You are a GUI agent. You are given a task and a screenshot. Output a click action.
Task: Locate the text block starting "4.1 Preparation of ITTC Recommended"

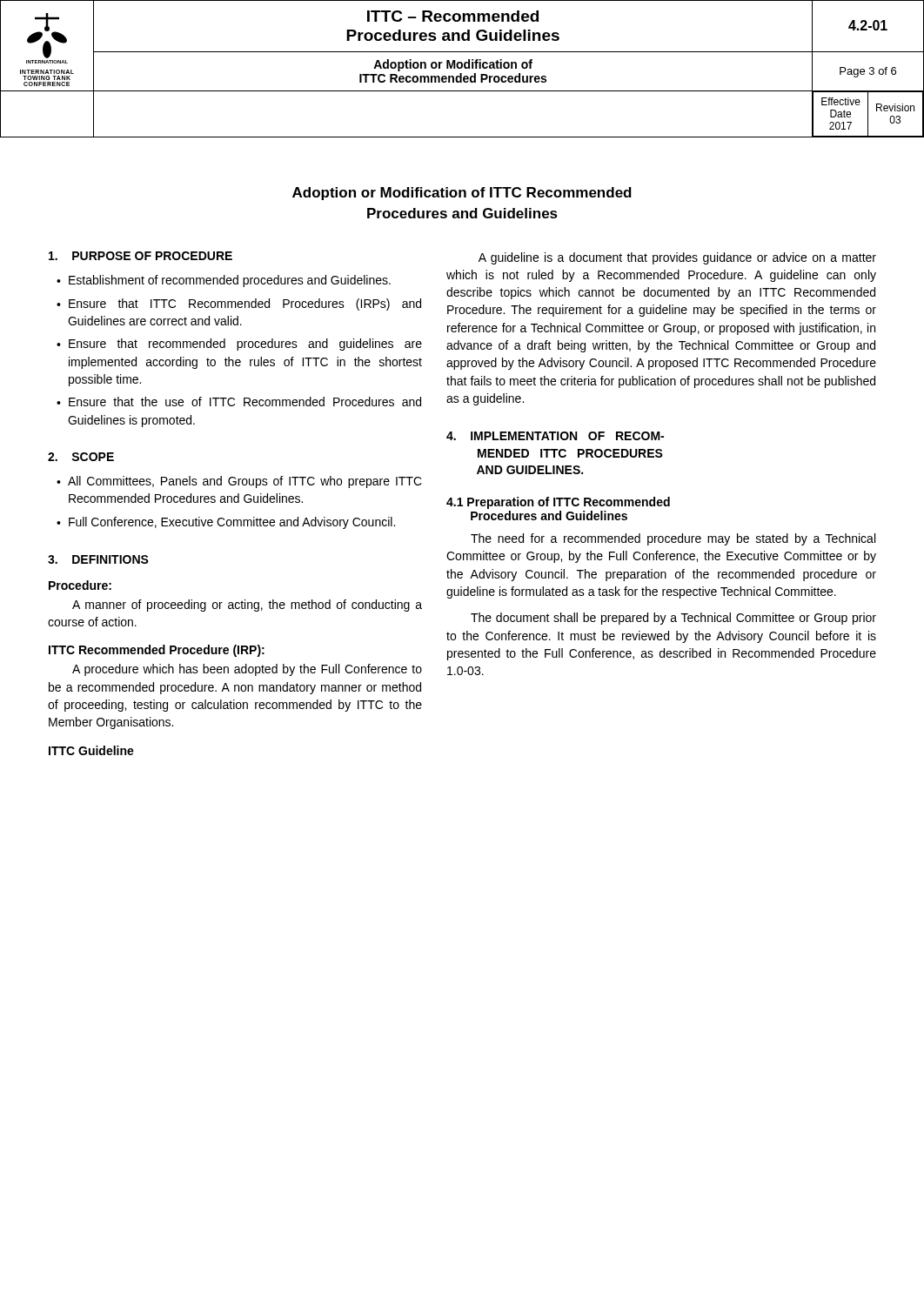pos(558,509)
